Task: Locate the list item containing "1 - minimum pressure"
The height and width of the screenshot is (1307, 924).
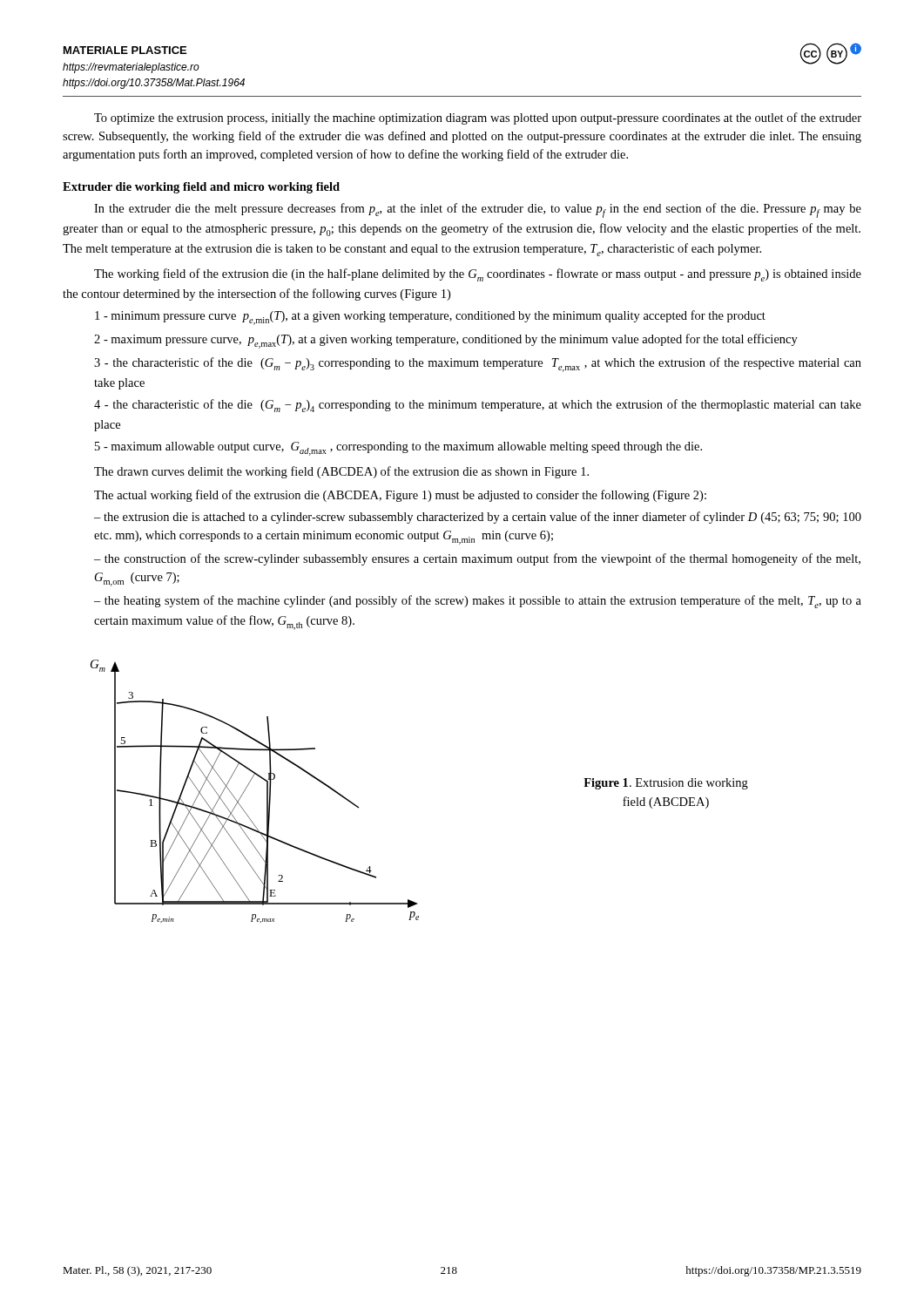Action: pos(430,316)
